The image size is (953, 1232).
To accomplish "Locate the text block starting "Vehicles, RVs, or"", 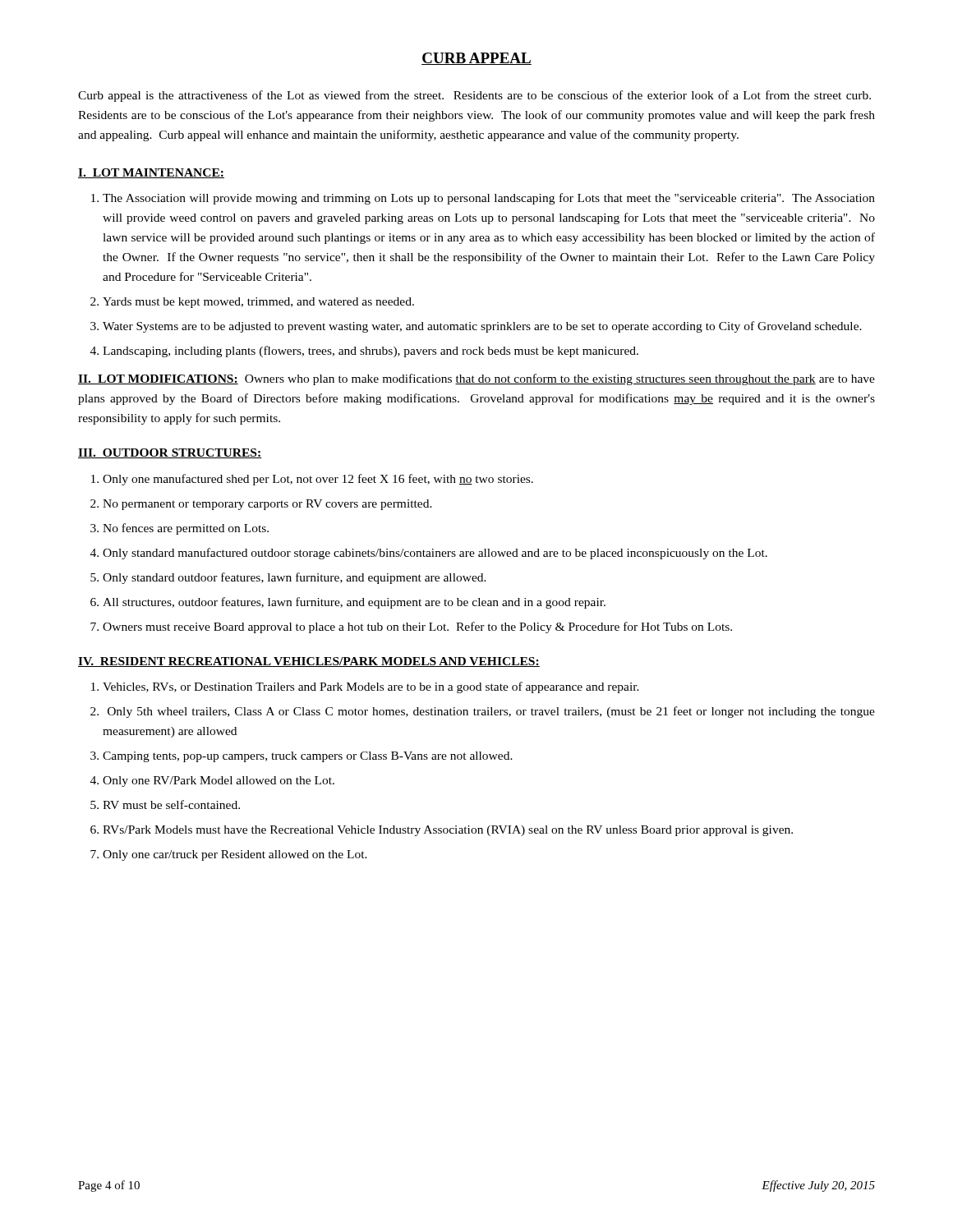I will click(x=489, y=687).
